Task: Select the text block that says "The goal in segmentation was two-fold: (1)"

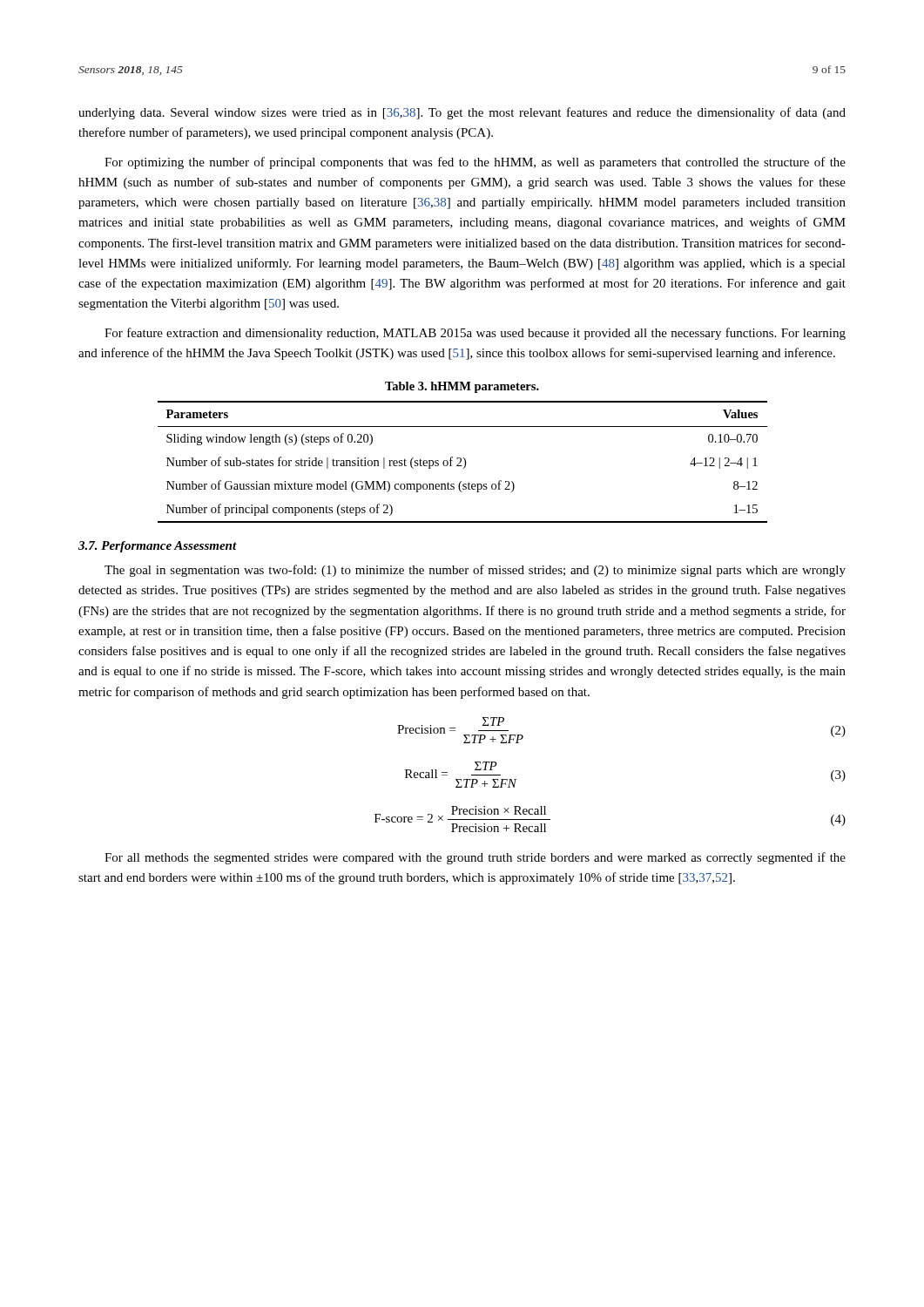Action: pyautogui.click(x=462, y=631)
